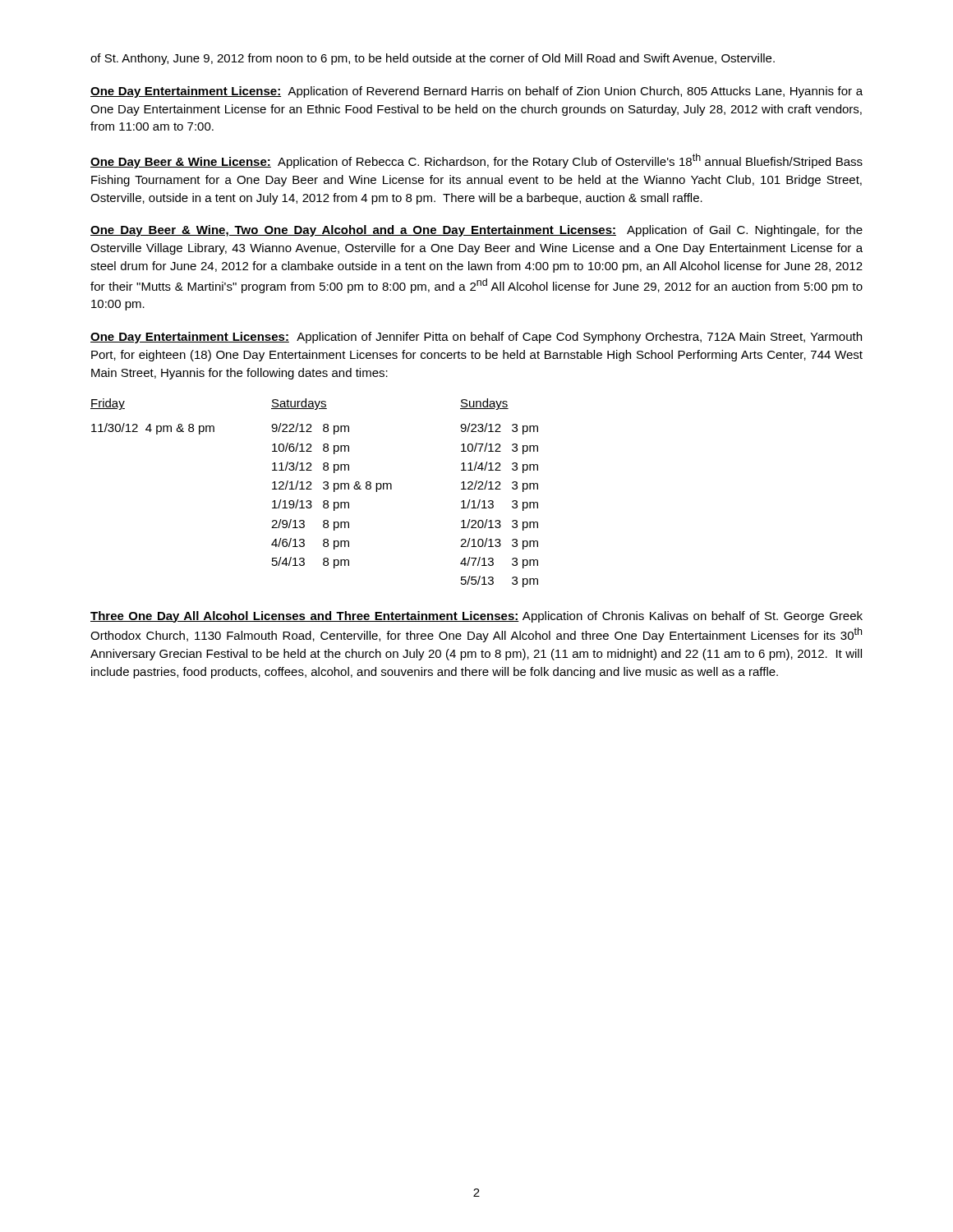Where is the passage that starts "One Day Entertainment License: Application of Reverend Bernard"?
This screenshot has height=1232, width=953.
click(476, 108)
